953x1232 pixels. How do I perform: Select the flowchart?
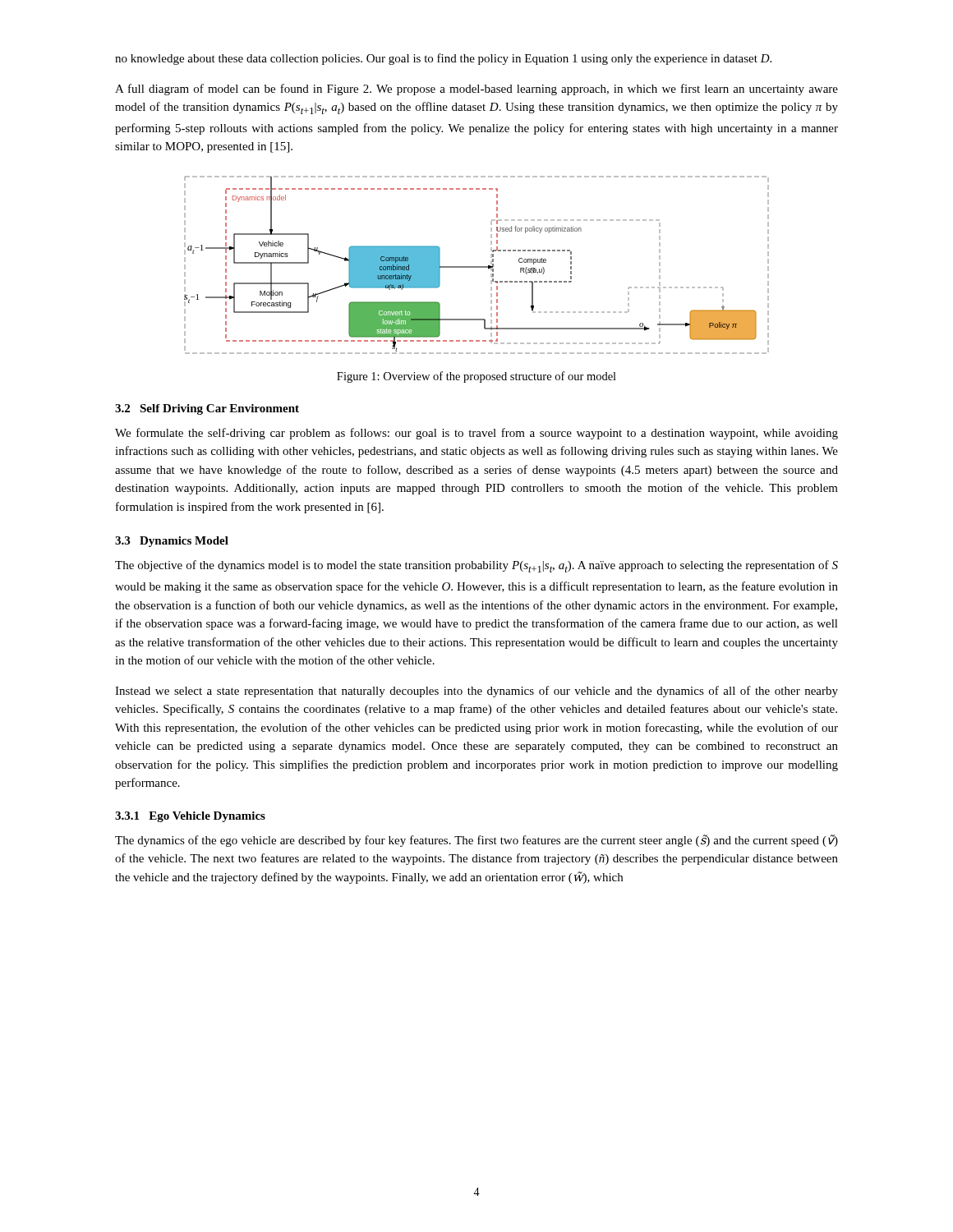pos(476,268)
